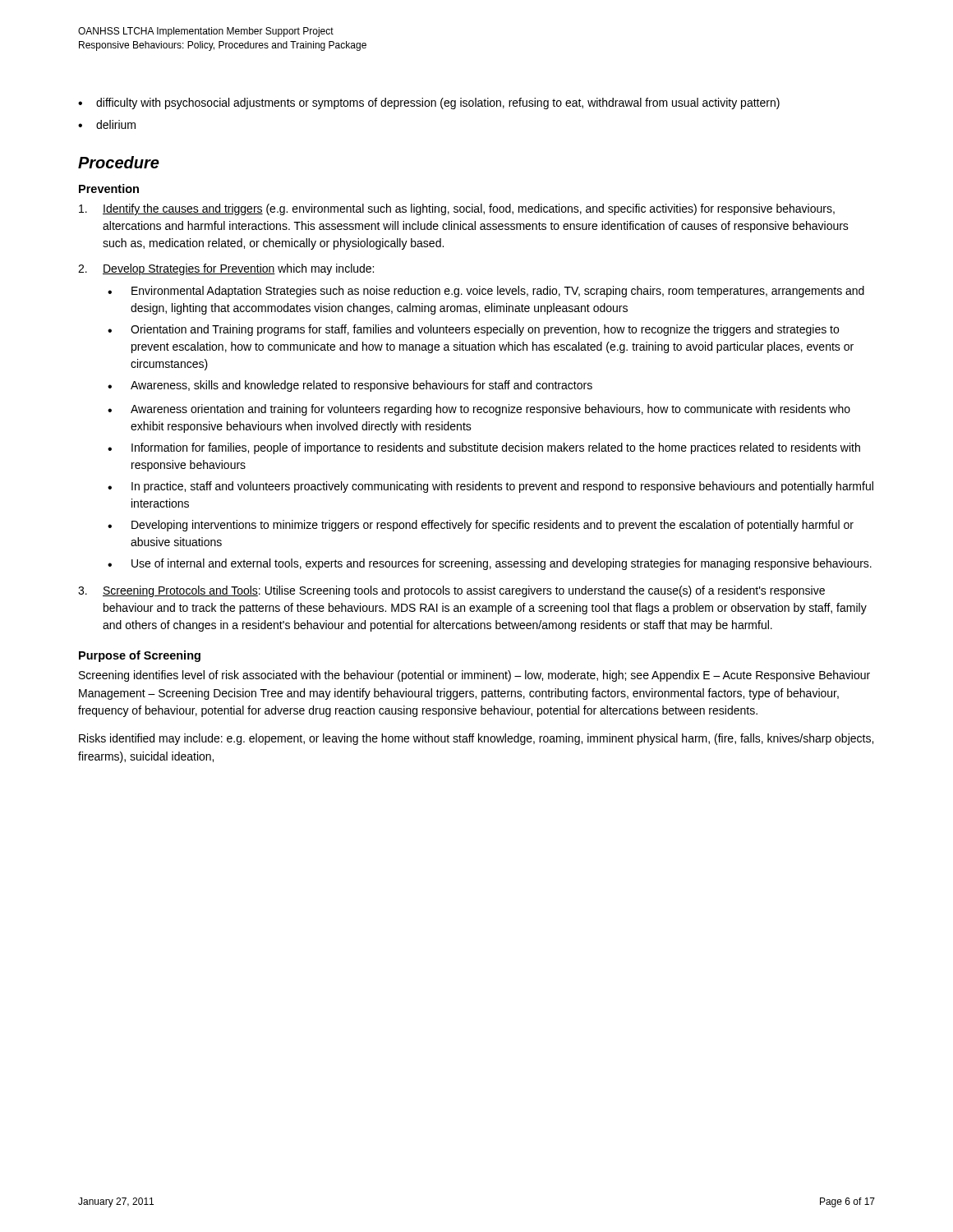Find the text block starting "• Awareness orientation and training for volunteers"

coord(489,418)
